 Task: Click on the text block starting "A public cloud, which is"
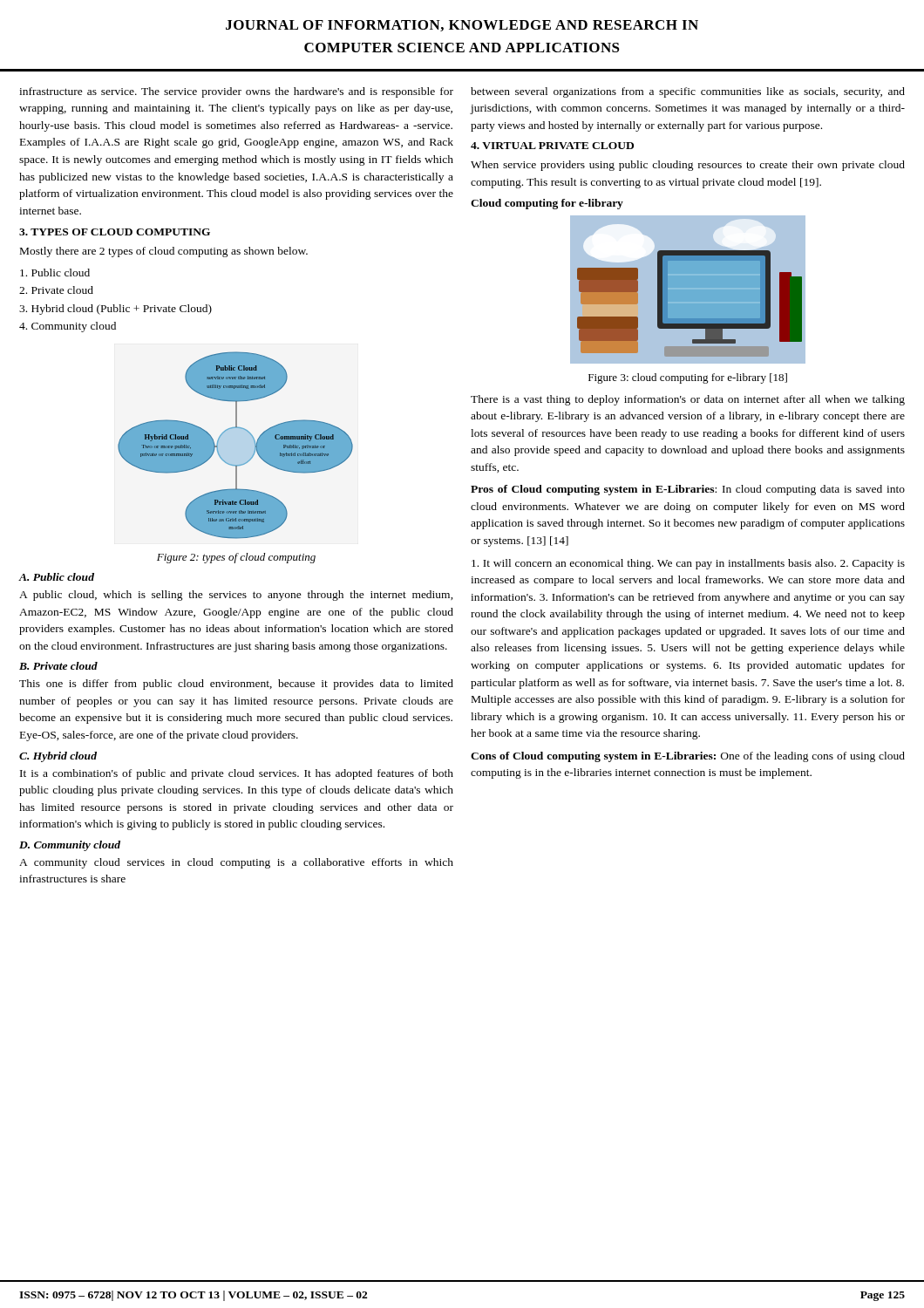pos(236,620)
